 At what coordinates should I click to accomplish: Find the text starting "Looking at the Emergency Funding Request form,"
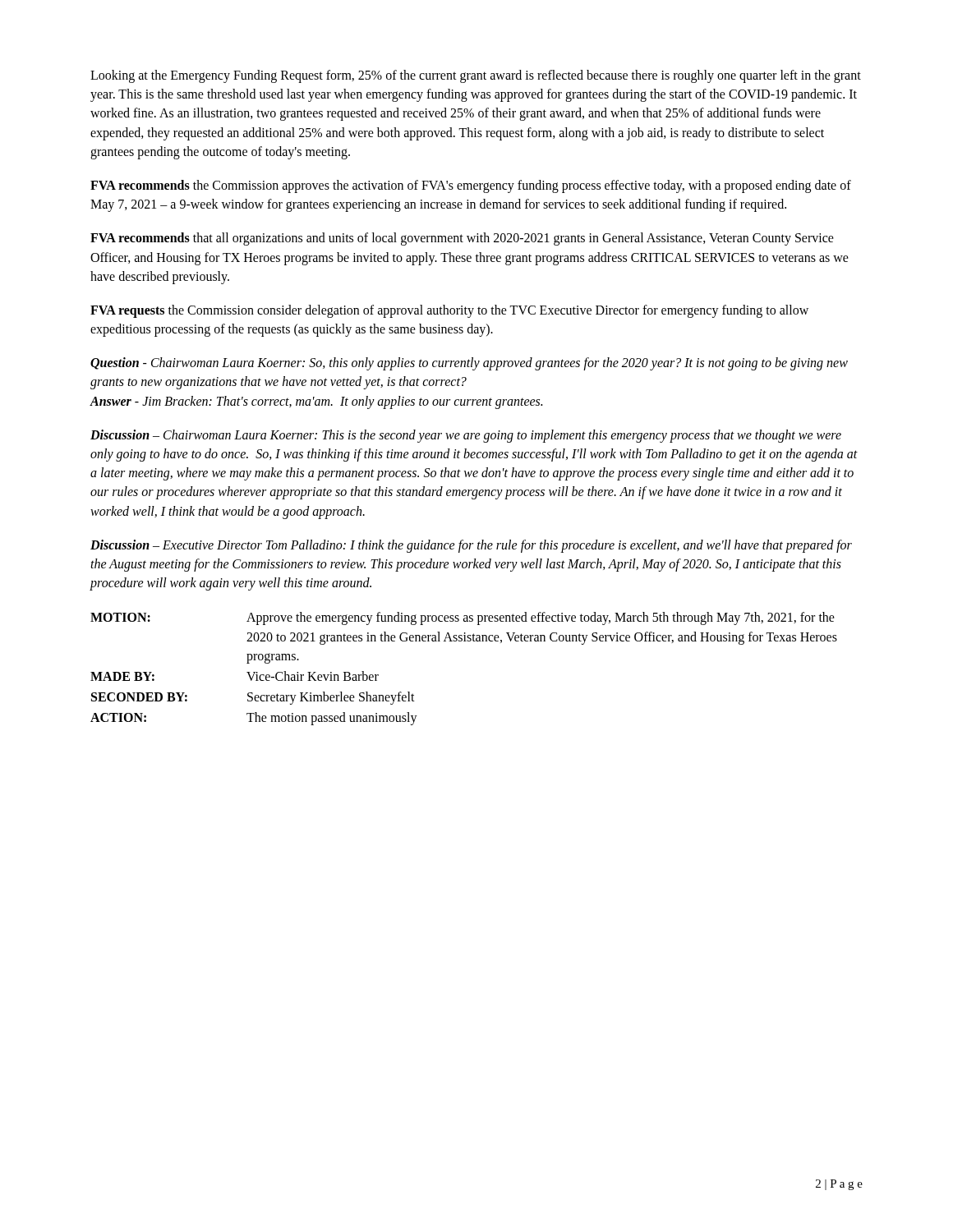pos(475,113)
